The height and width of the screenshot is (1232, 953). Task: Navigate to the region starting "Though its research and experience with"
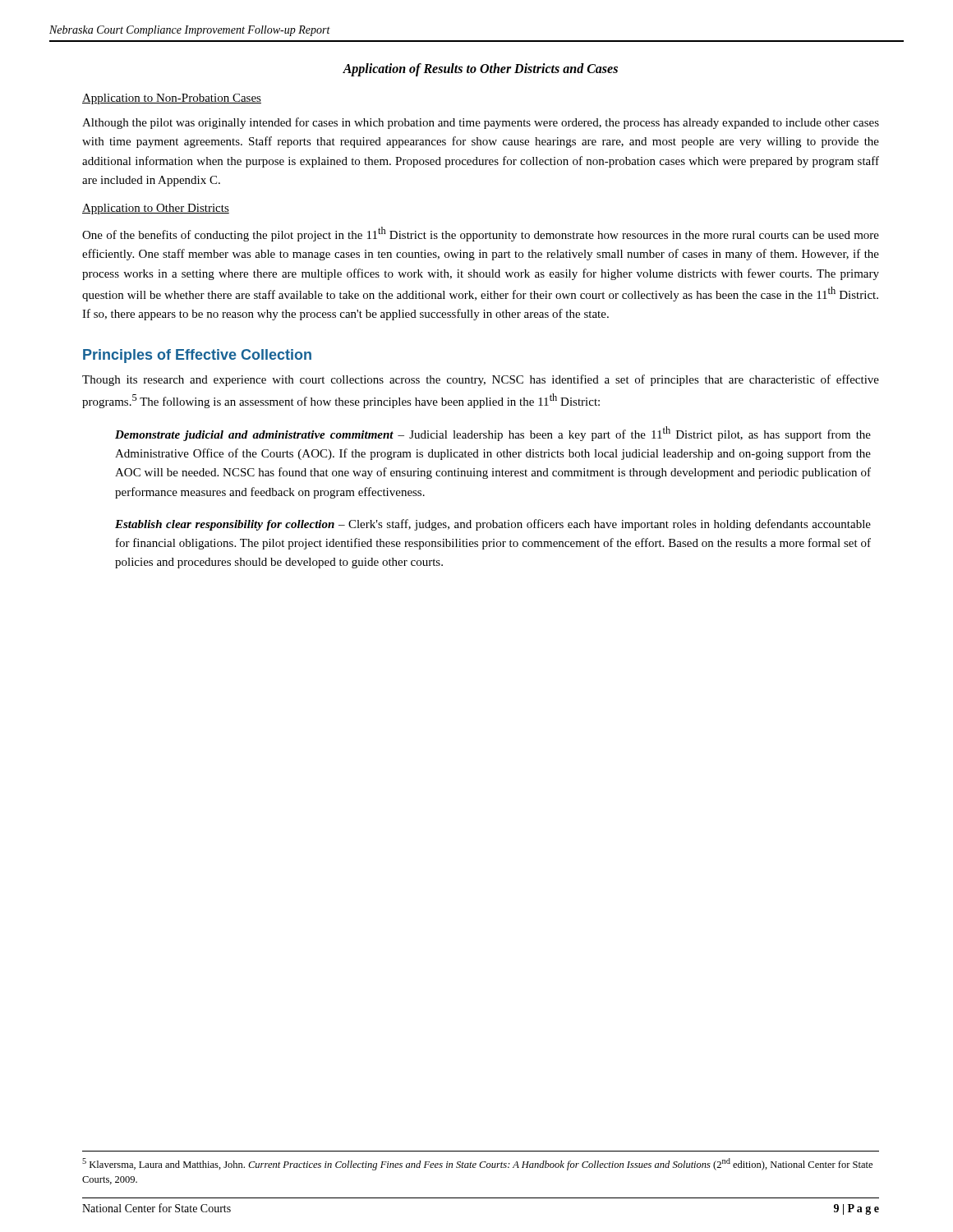(481, 390)
